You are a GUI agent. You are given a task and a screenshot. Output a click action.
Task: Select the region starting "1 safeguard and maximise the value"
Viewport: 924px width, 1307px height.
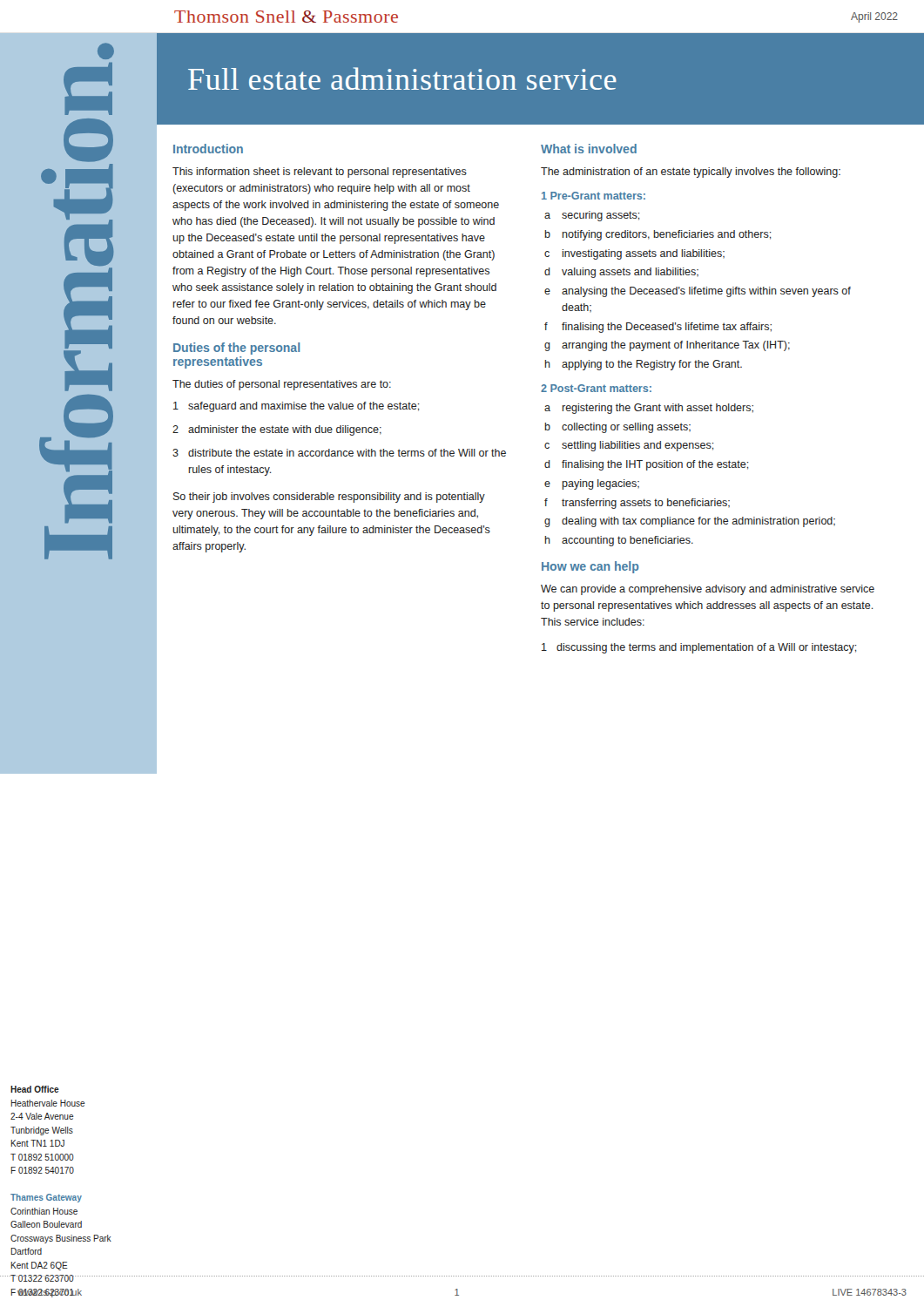296,406
